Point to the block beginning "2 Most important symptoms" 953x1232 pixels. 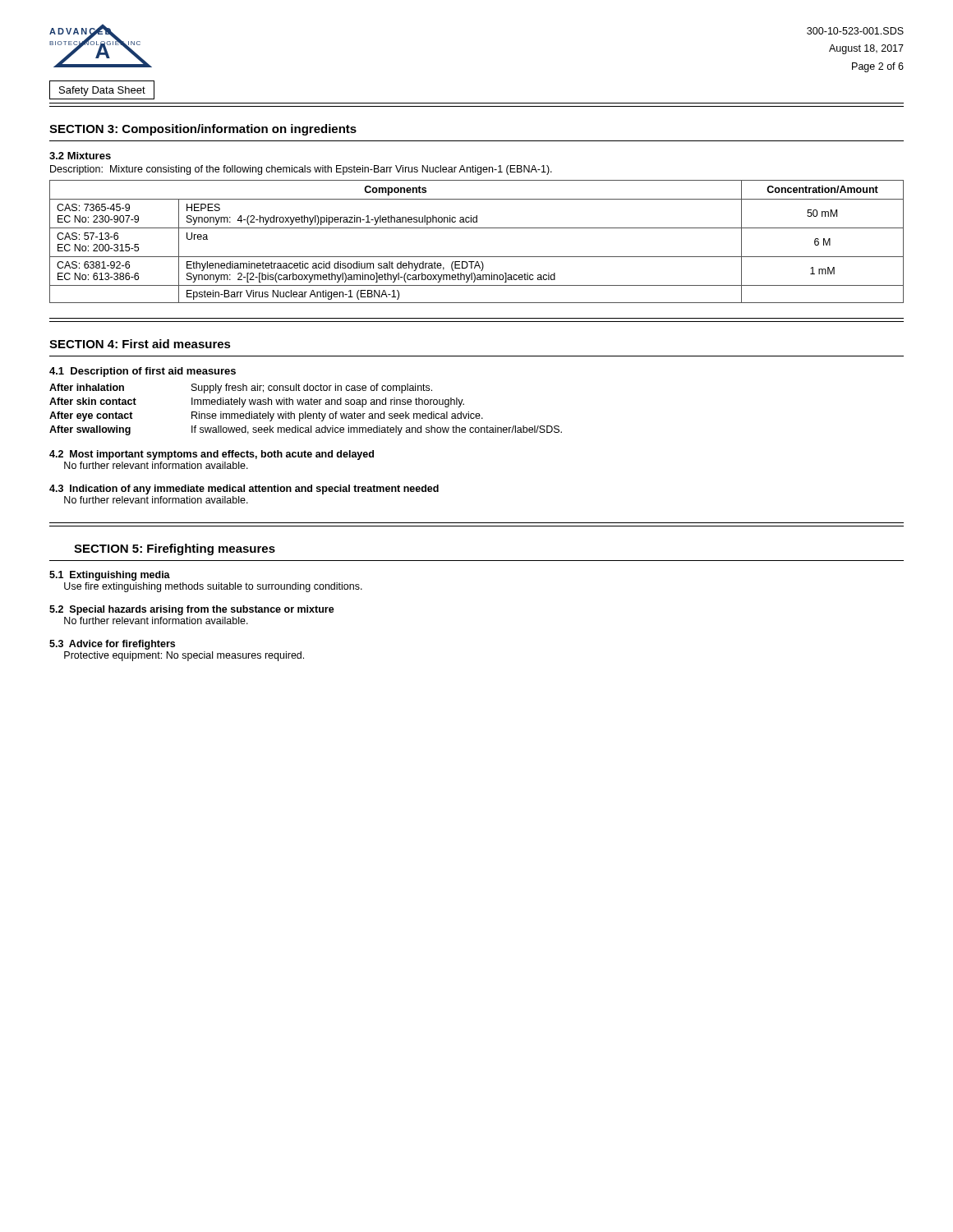tap(212, 460)
